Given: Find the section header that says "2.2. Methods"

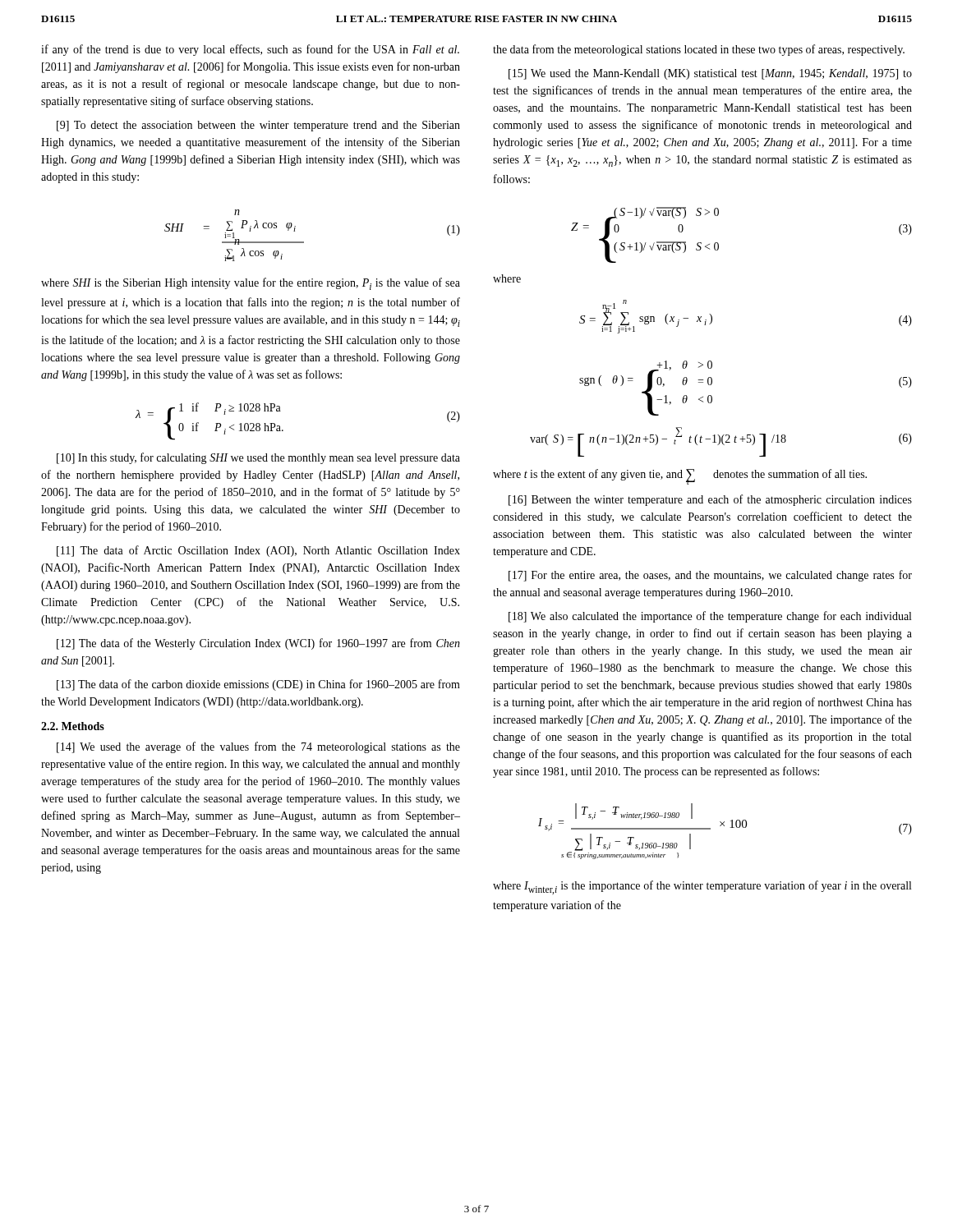Looking at the screenshot, I should click(73, 726).
